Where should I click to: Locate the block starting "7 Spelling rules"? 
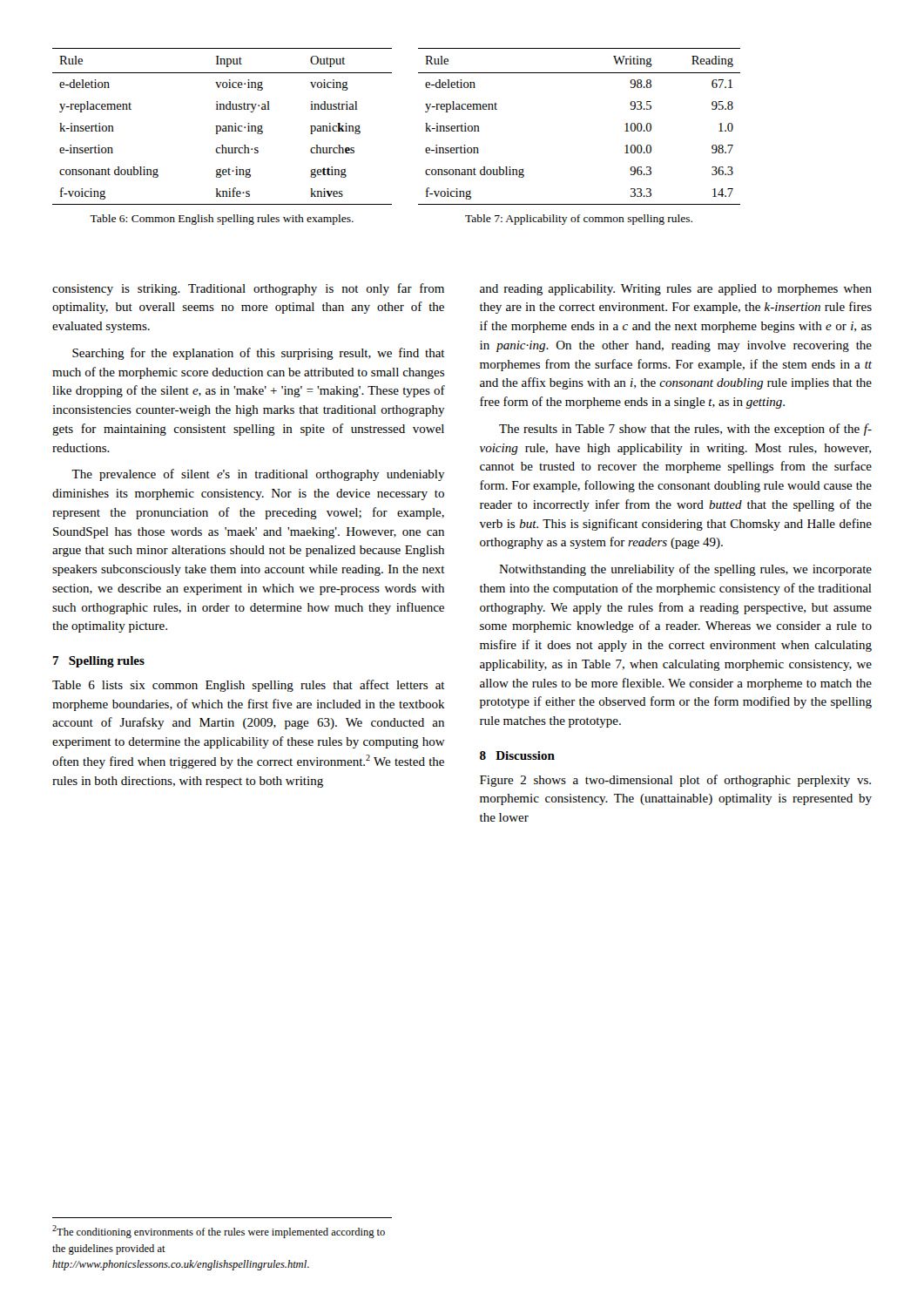click(98, 661)
